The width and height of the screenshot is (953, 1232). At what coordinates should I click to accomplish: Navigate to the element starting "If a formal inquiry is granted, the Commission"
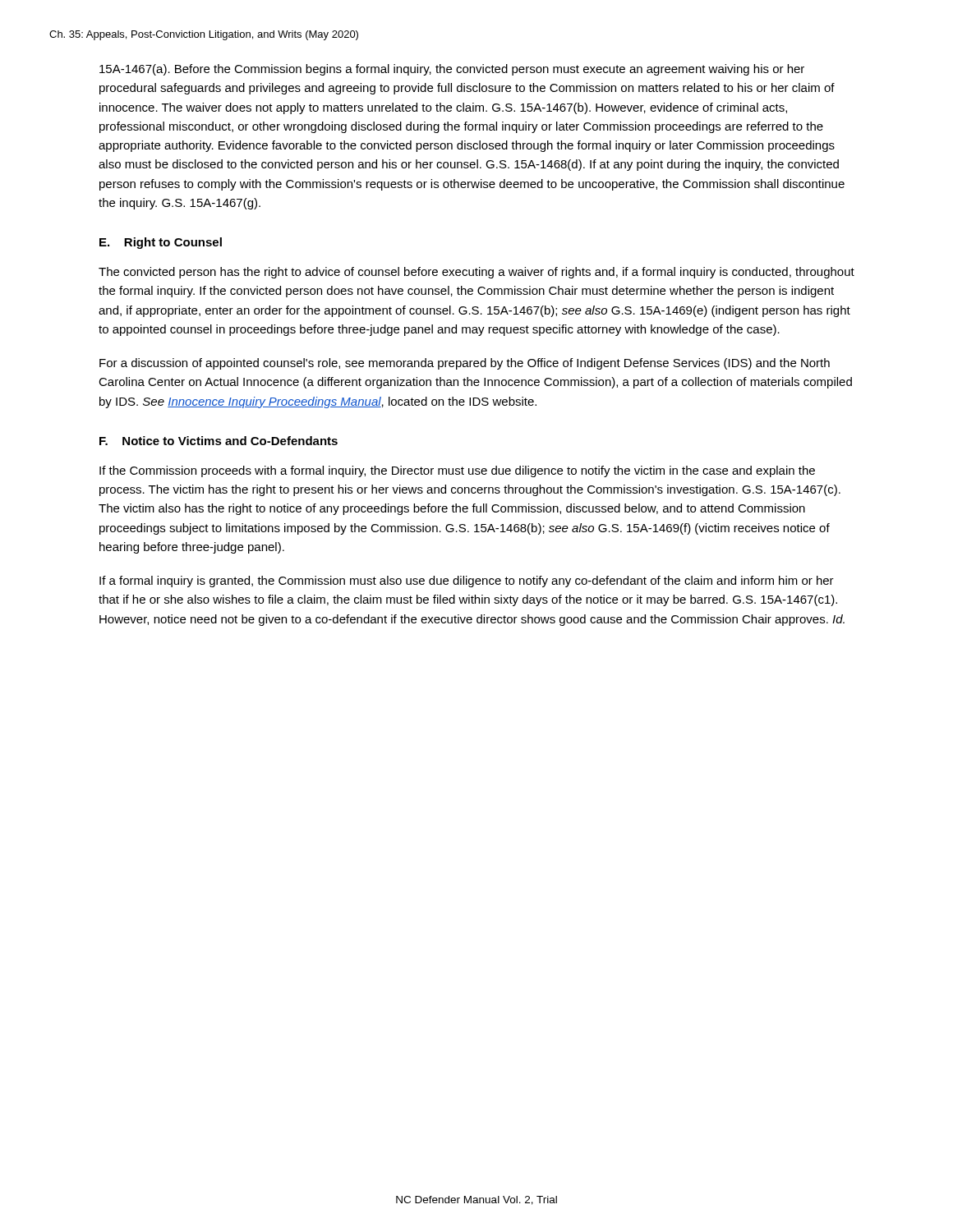coord(472,599)
